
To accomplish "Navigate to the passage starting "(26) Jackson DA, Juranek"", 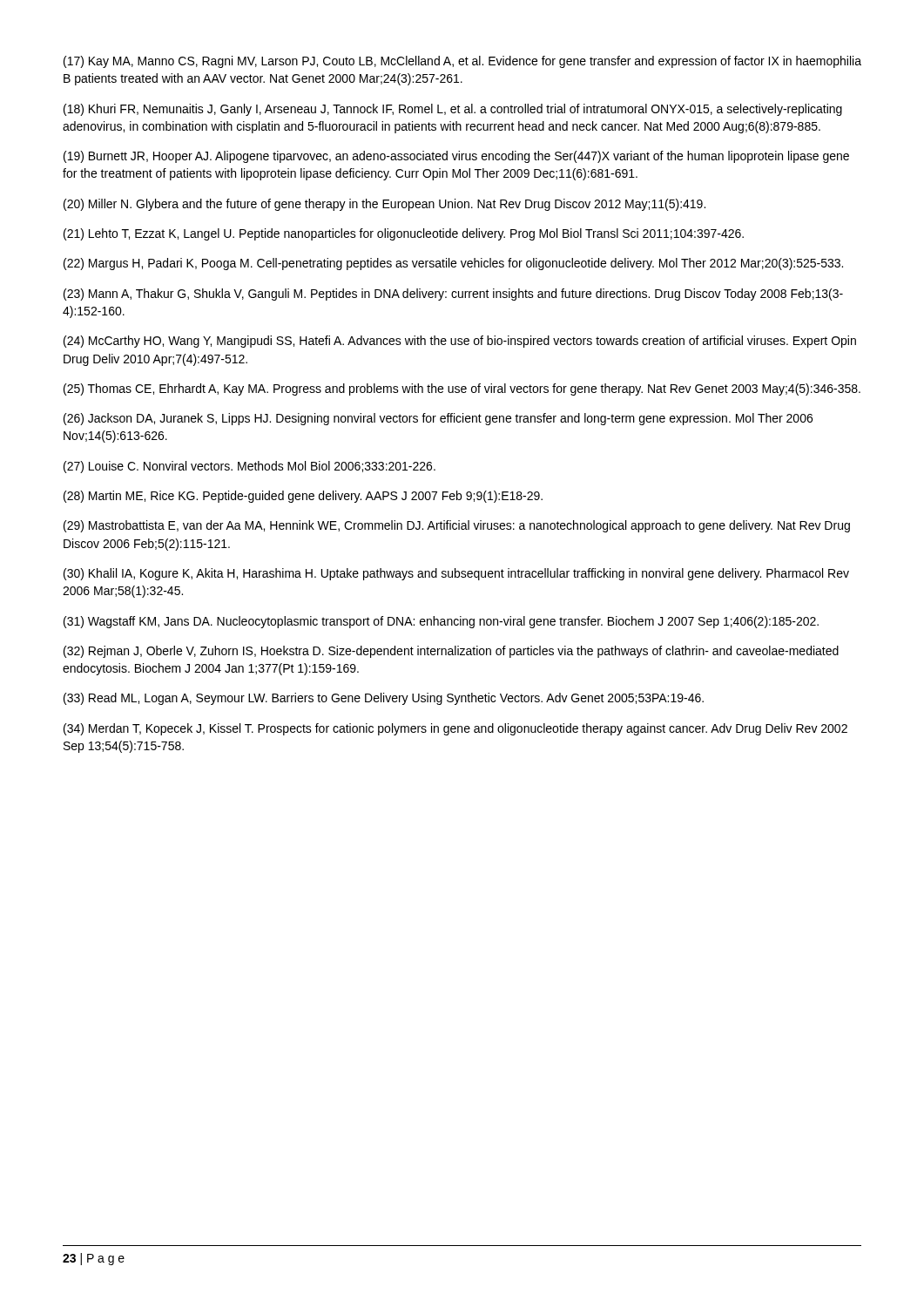I will click(438, 427).
